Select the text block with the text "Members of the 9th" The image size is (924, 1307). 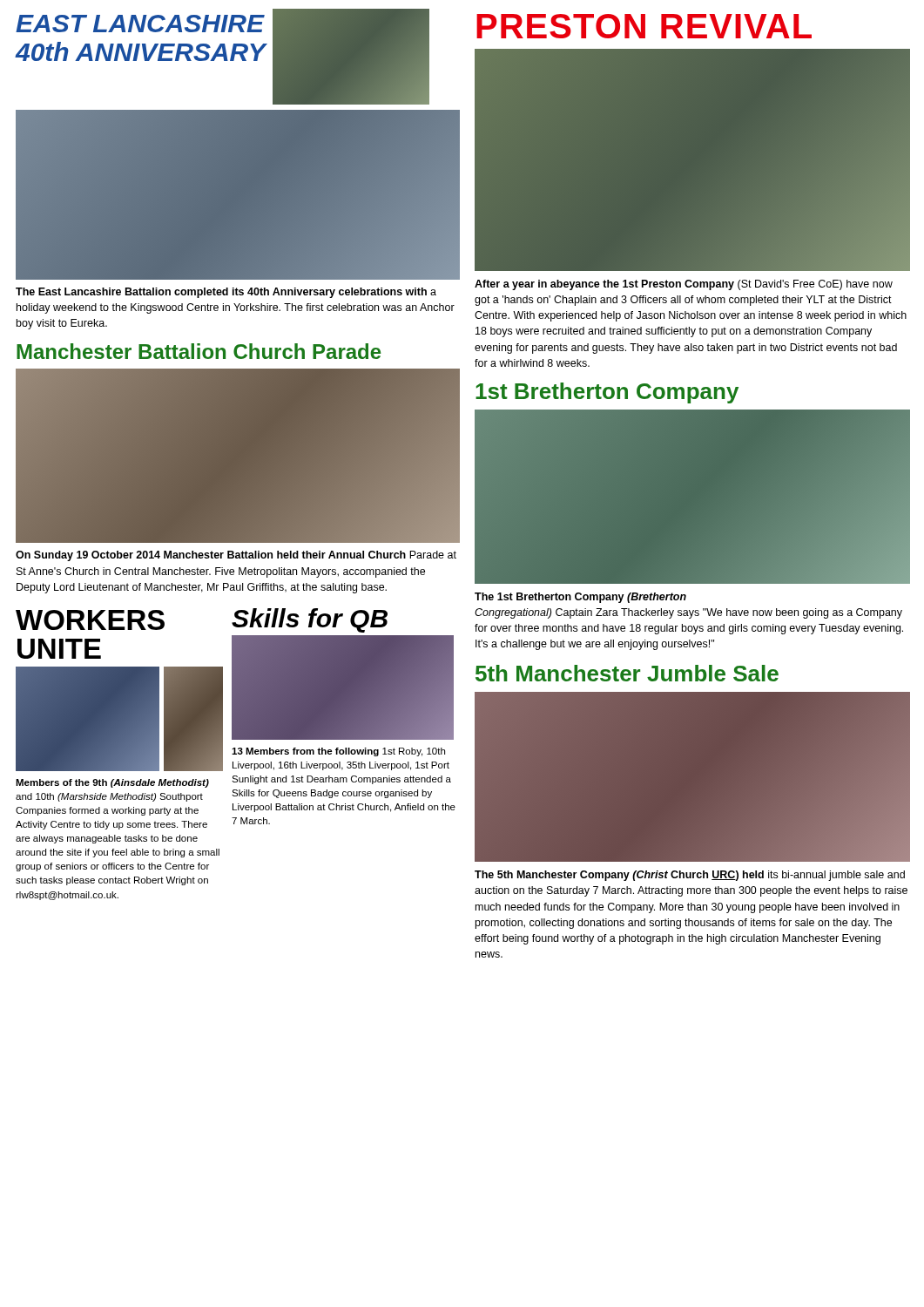coord(118,838)
